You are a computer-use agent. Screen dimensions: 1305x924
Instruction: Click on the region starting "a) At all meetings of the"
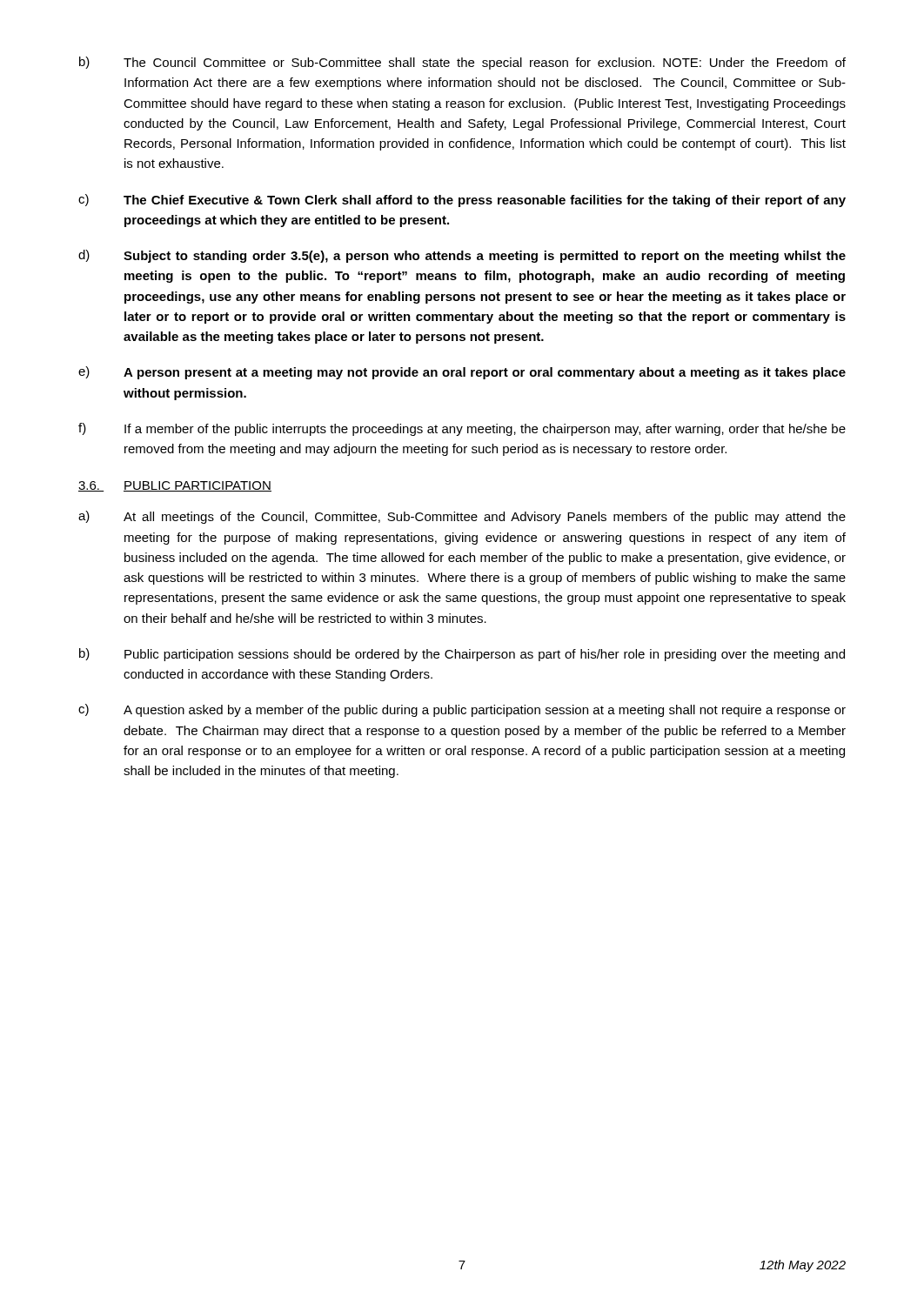[462, 567]
